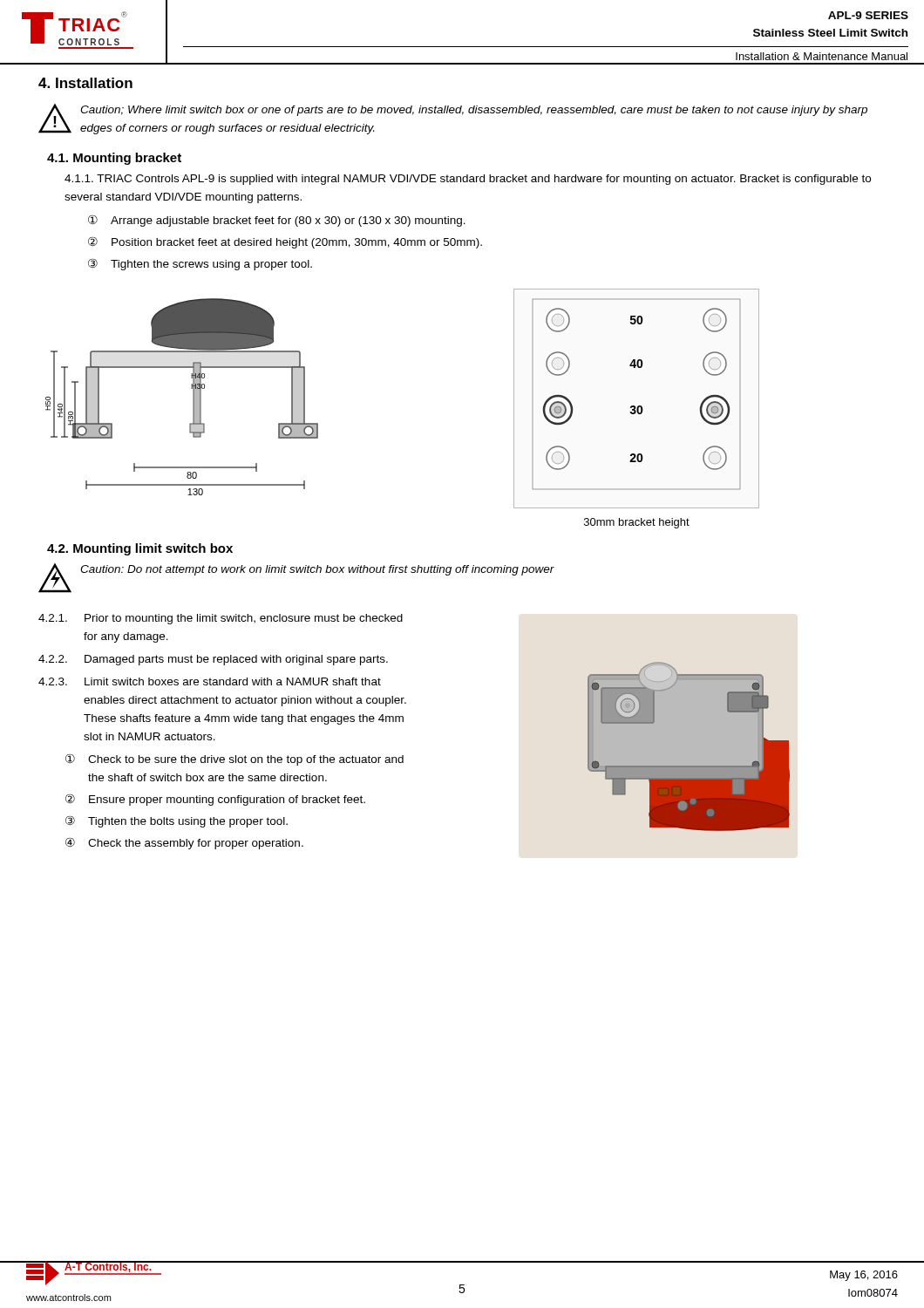Select the text block starting "1.1. TRIAC Controls APL-9"
The image size is (924, 1308).
coord(468,187)
